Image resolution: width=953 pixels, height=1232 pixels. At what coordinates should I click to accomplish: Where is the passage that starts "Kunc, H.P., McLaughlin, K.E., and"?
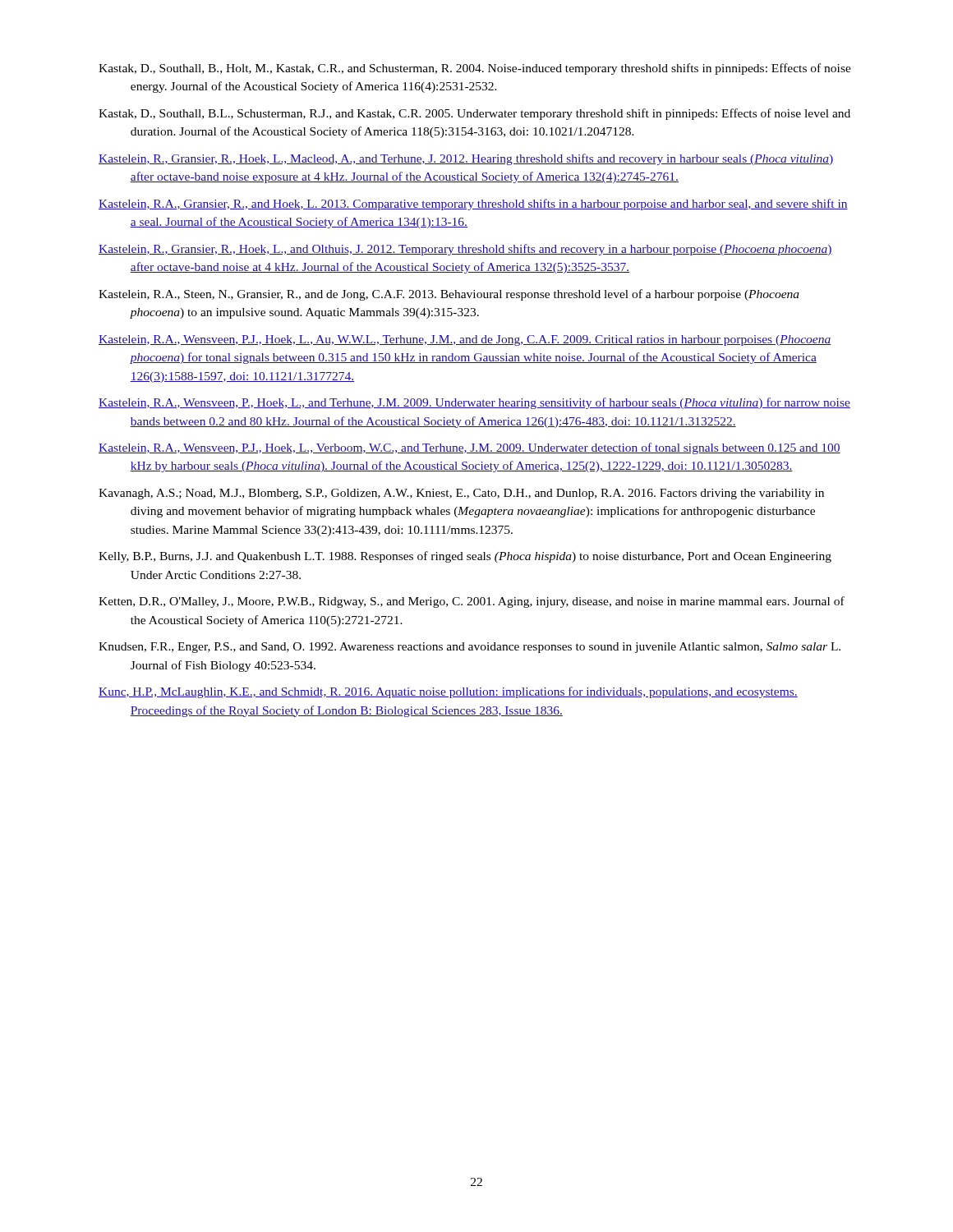pyautogui.click(x=448, y=700)
